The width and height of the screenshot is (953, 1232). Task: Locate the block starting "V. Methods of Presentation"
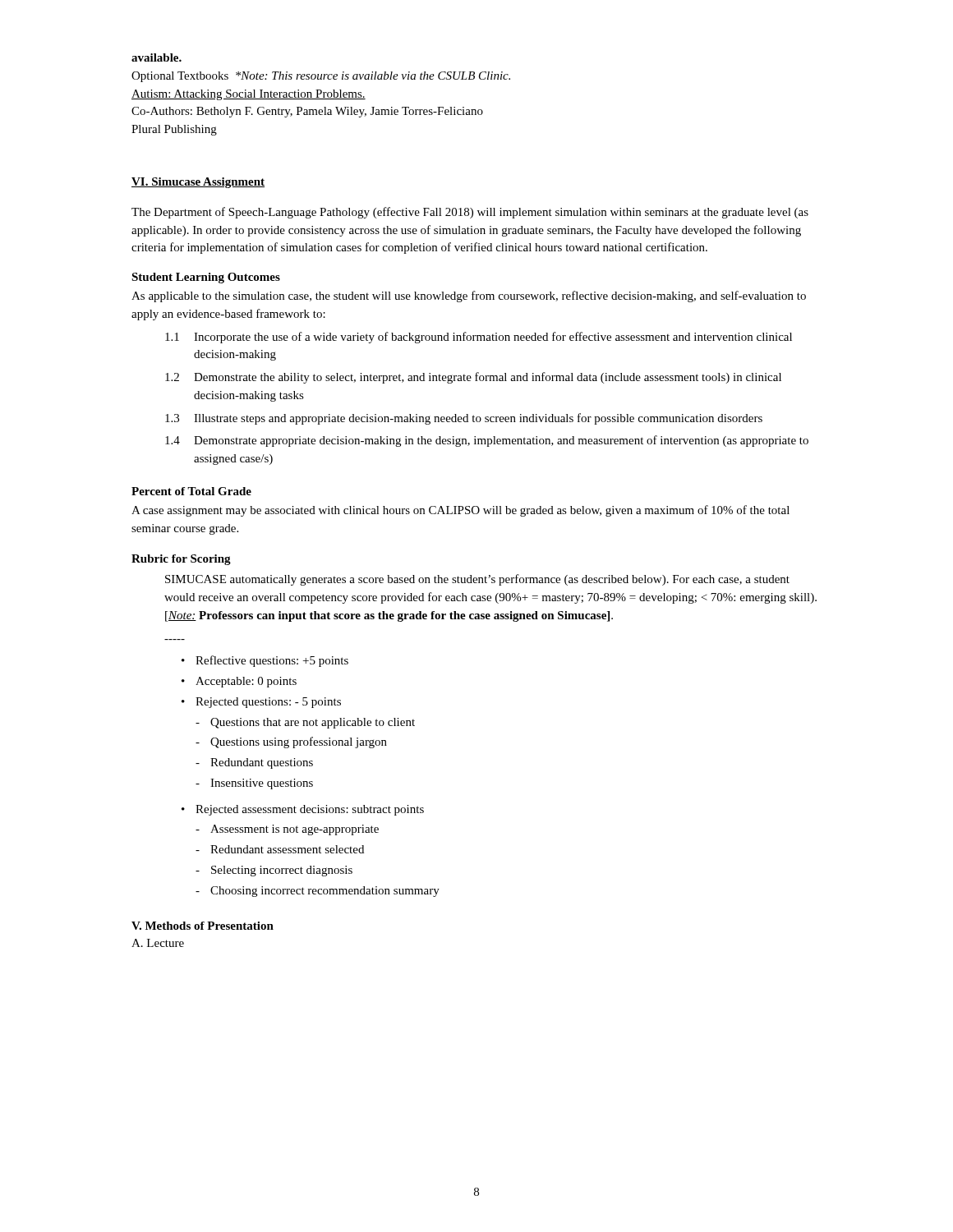(202, 926)
